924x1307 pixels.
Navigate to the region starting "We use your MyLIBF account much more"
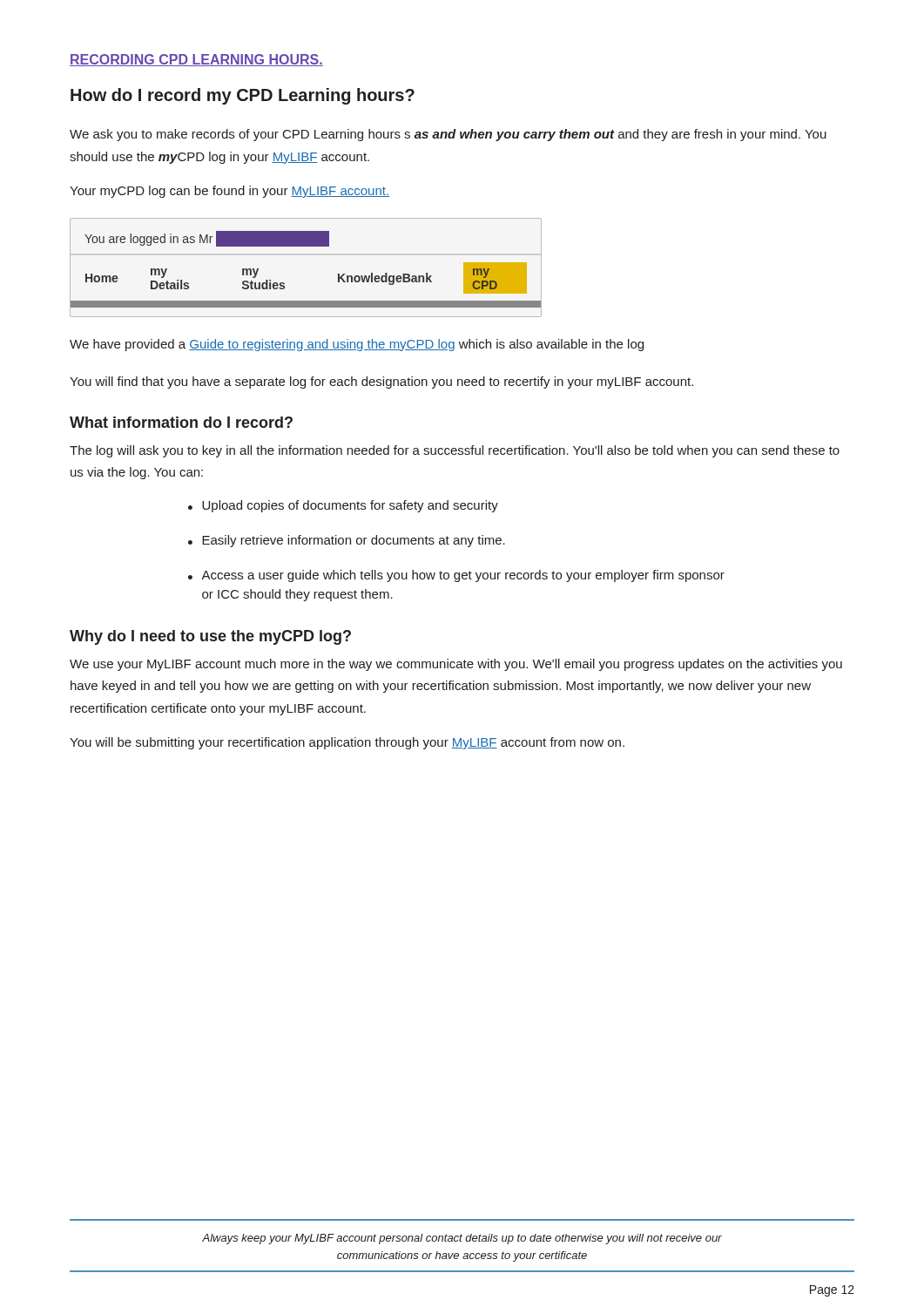[x=456, y=685]
